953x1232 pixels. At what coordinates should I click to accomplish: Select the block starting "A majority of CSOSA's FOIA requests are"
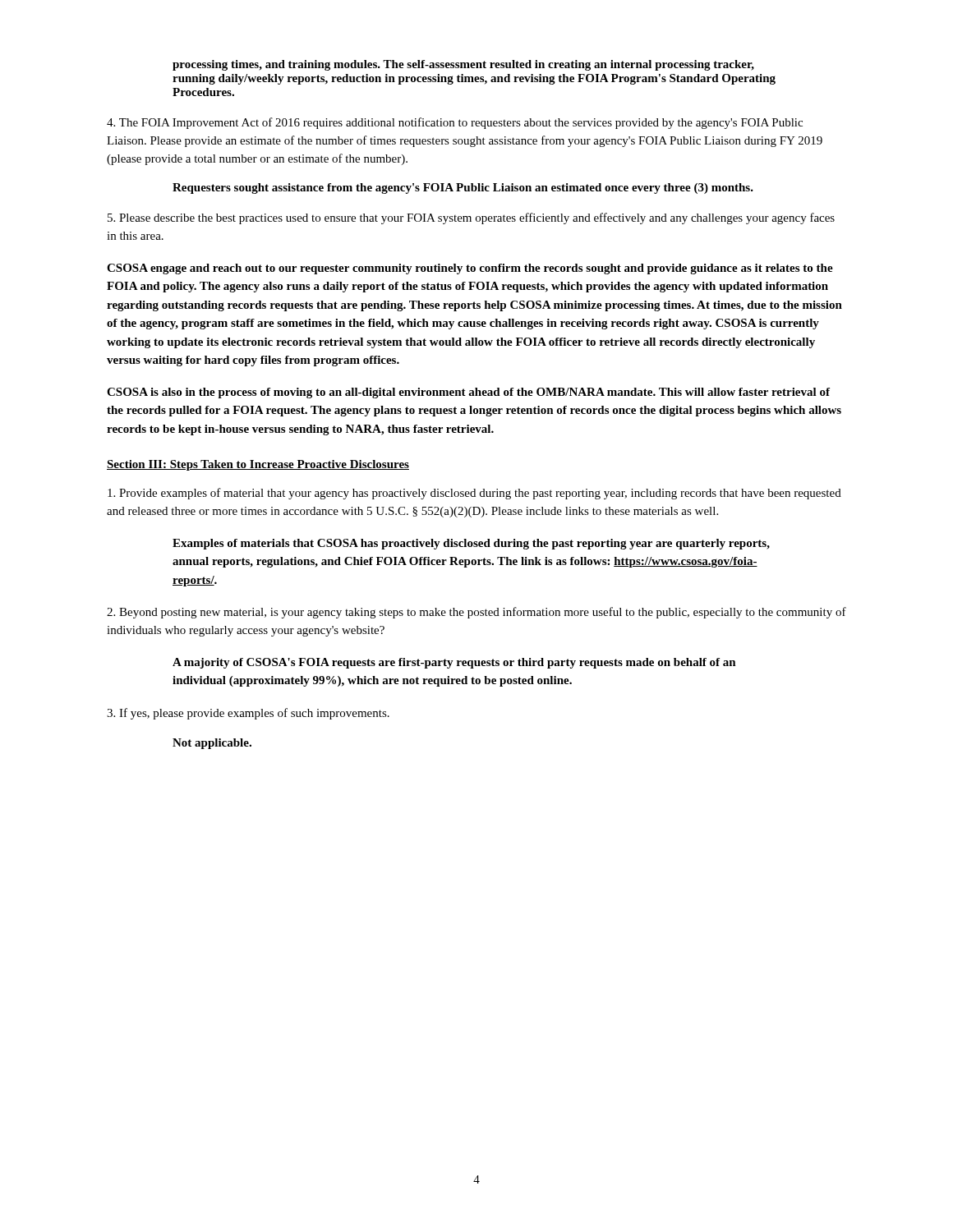click(x=454, y=671)
